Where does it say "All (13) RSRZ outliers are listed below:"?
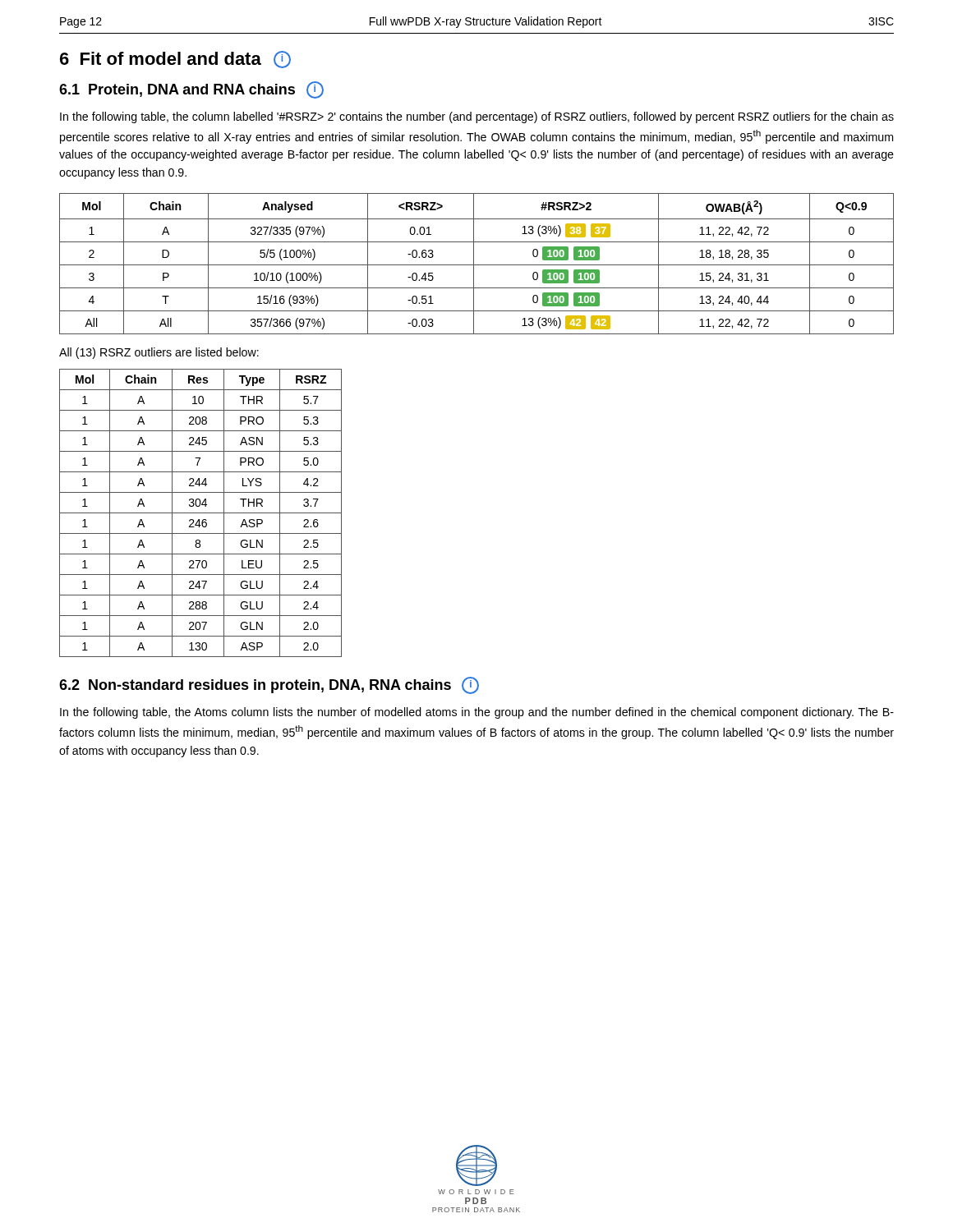Viewport: 953px width, 1232px height. [159, 352]
